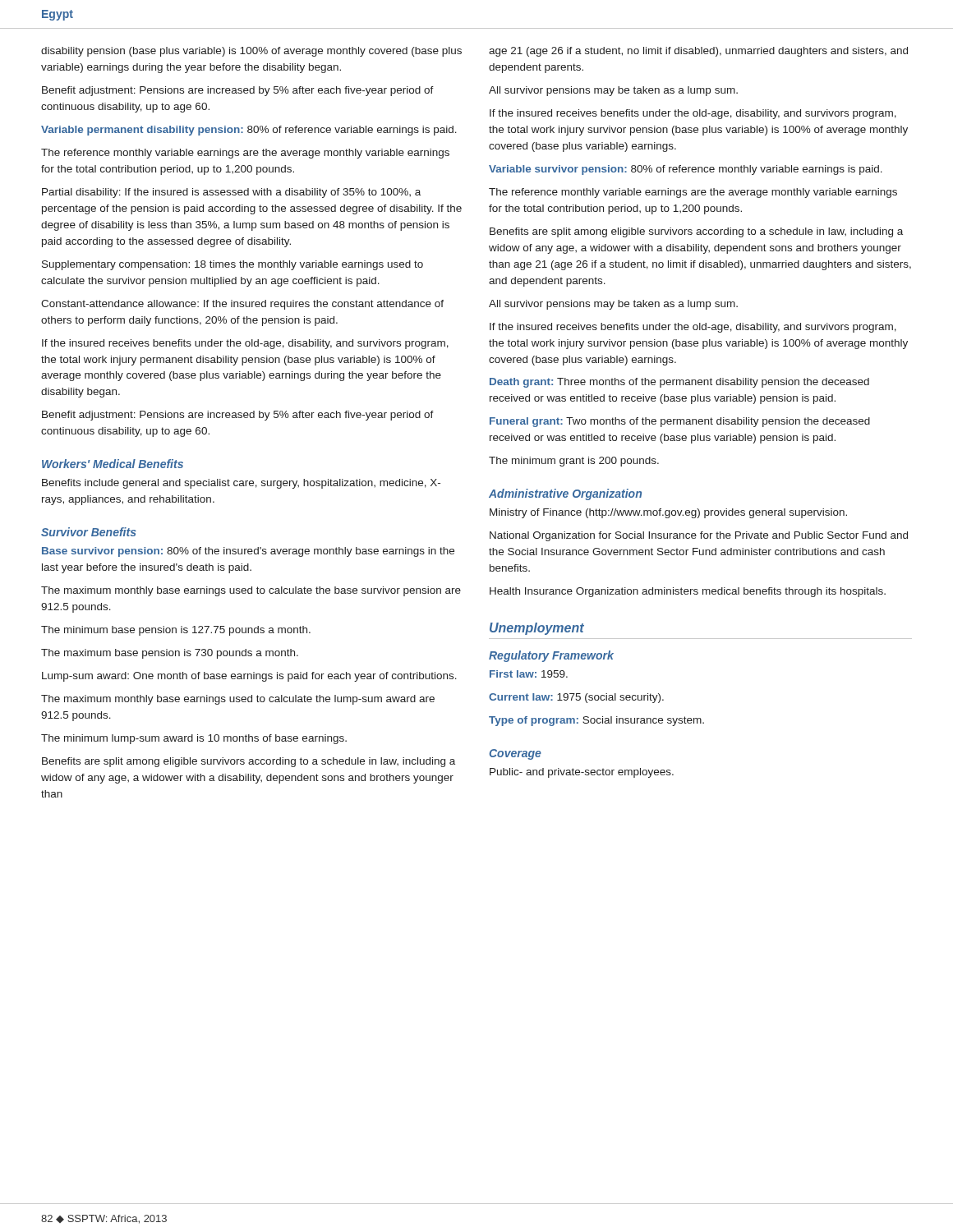The image size is (953, 1232).
Task: Navigate to the text starting "Funeral grant: Two months of"
Action: click(x=700, y=430)
